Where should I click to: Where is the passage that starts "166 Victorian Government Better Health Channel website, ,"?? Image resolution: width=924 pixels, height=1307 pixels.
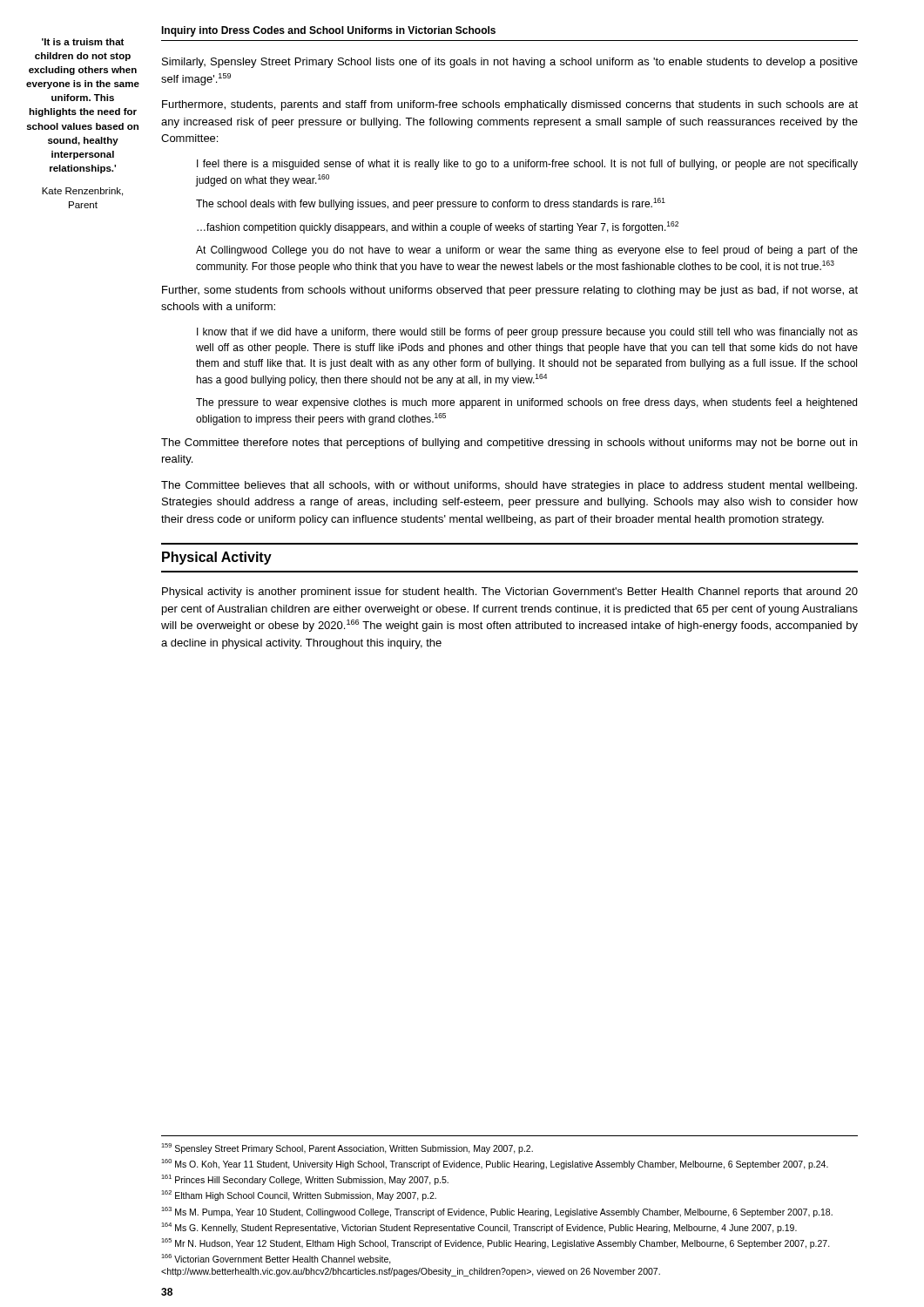(x=411, y=1265)
